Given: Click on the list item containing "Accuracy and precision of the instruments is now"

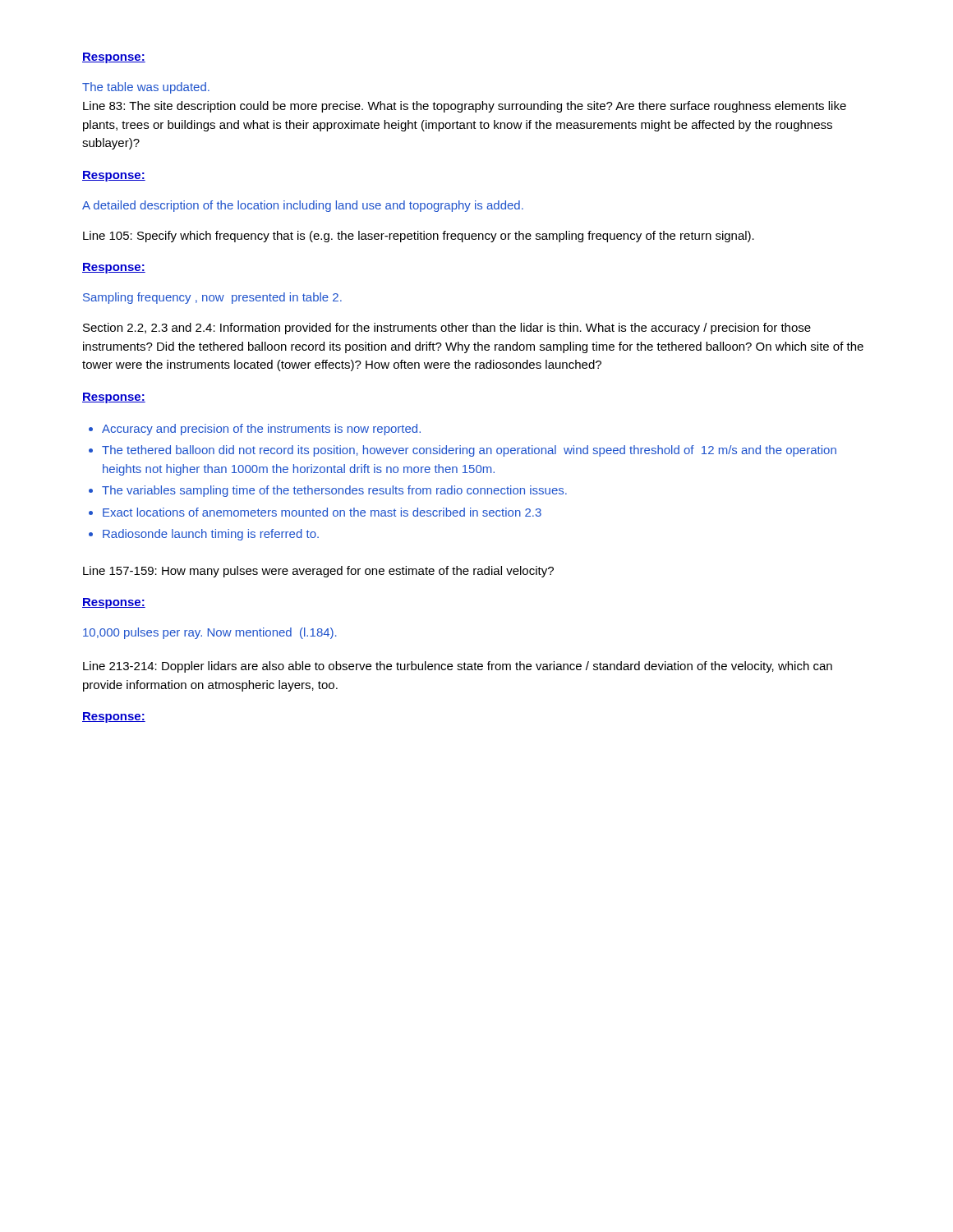Looking at the screenshot, I should click(262, 428).
